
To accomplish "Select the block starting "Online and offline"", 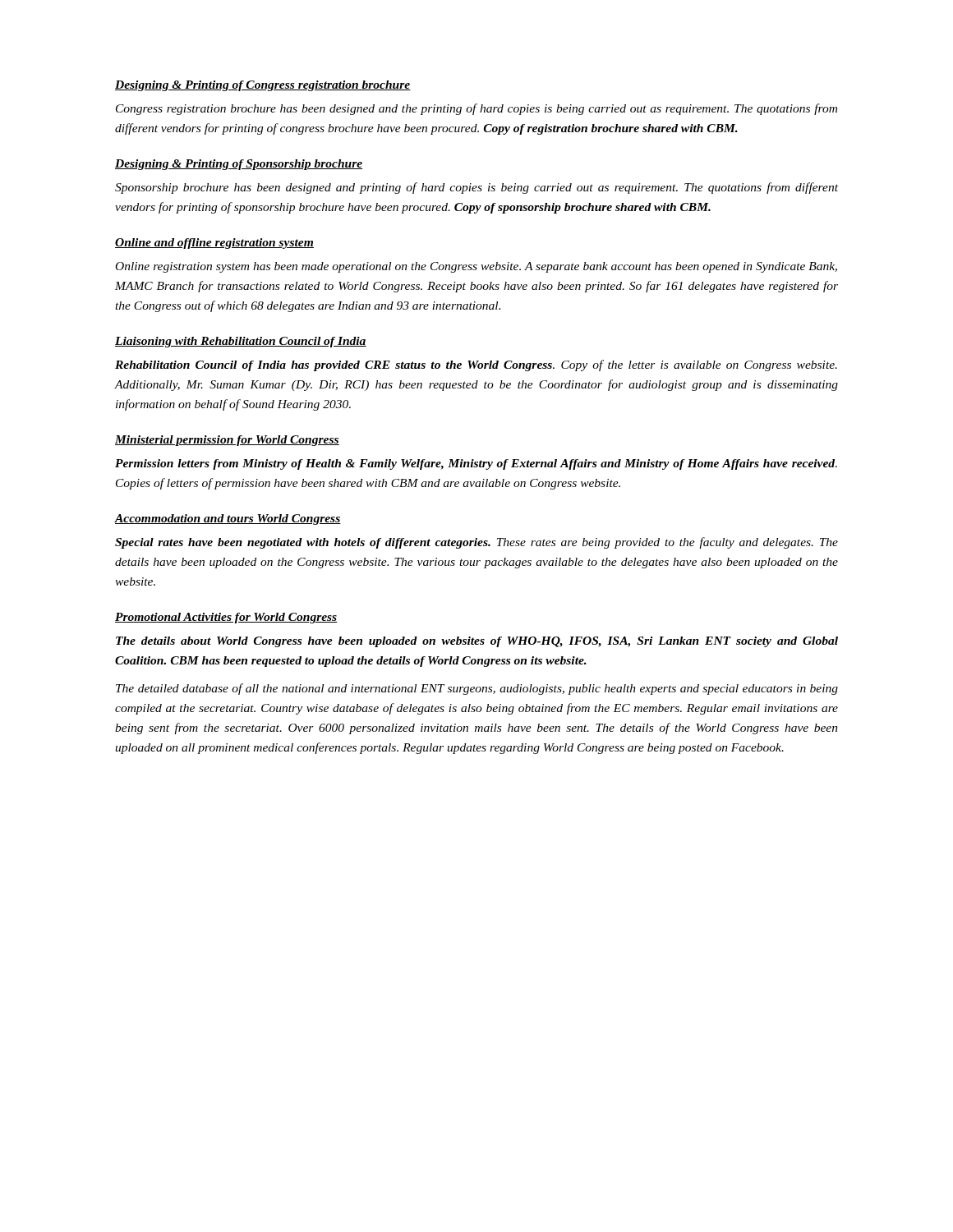I will pos(214,242).
